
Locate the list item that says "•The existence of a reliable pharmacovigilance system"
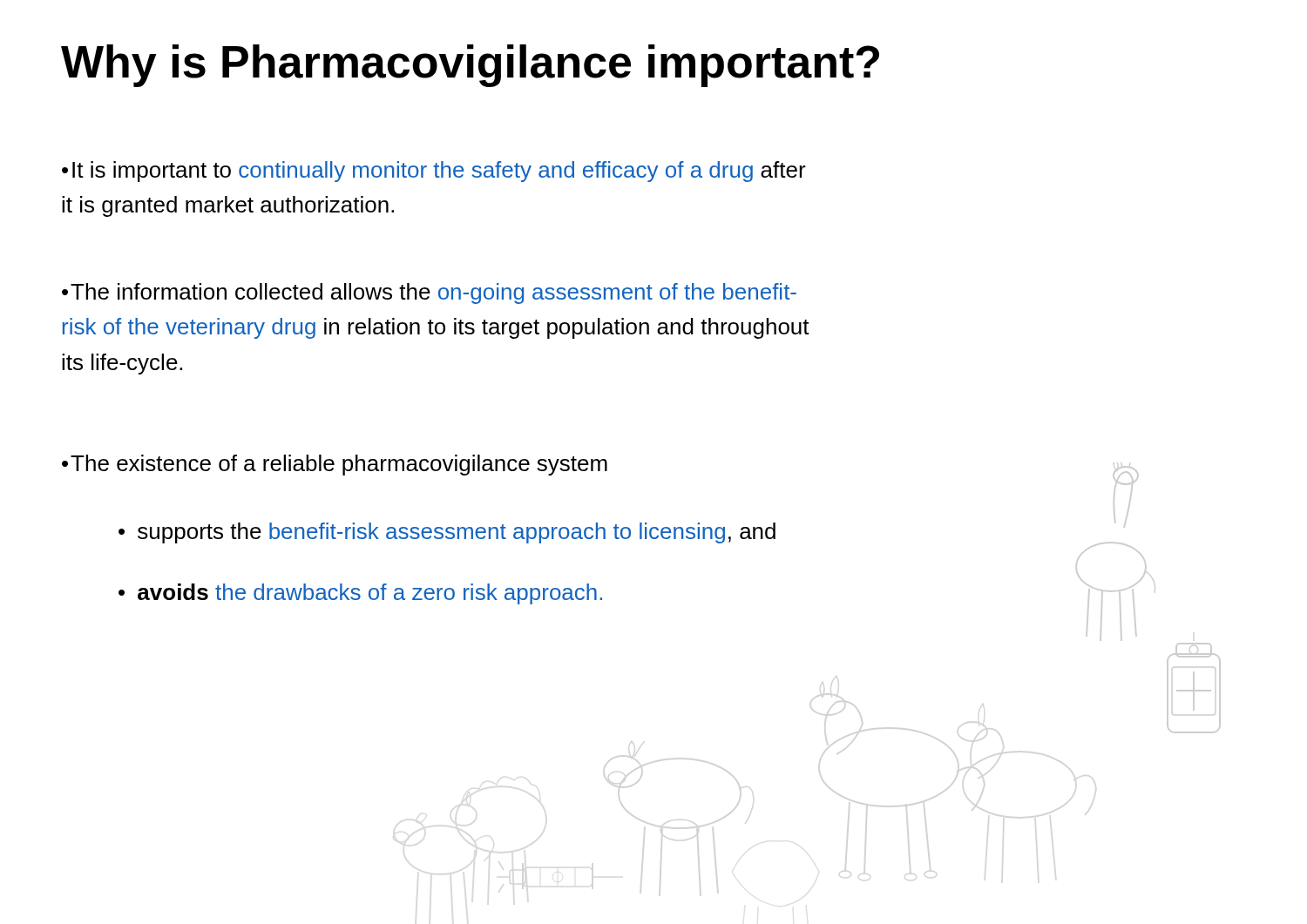click(x=335, y=463)
